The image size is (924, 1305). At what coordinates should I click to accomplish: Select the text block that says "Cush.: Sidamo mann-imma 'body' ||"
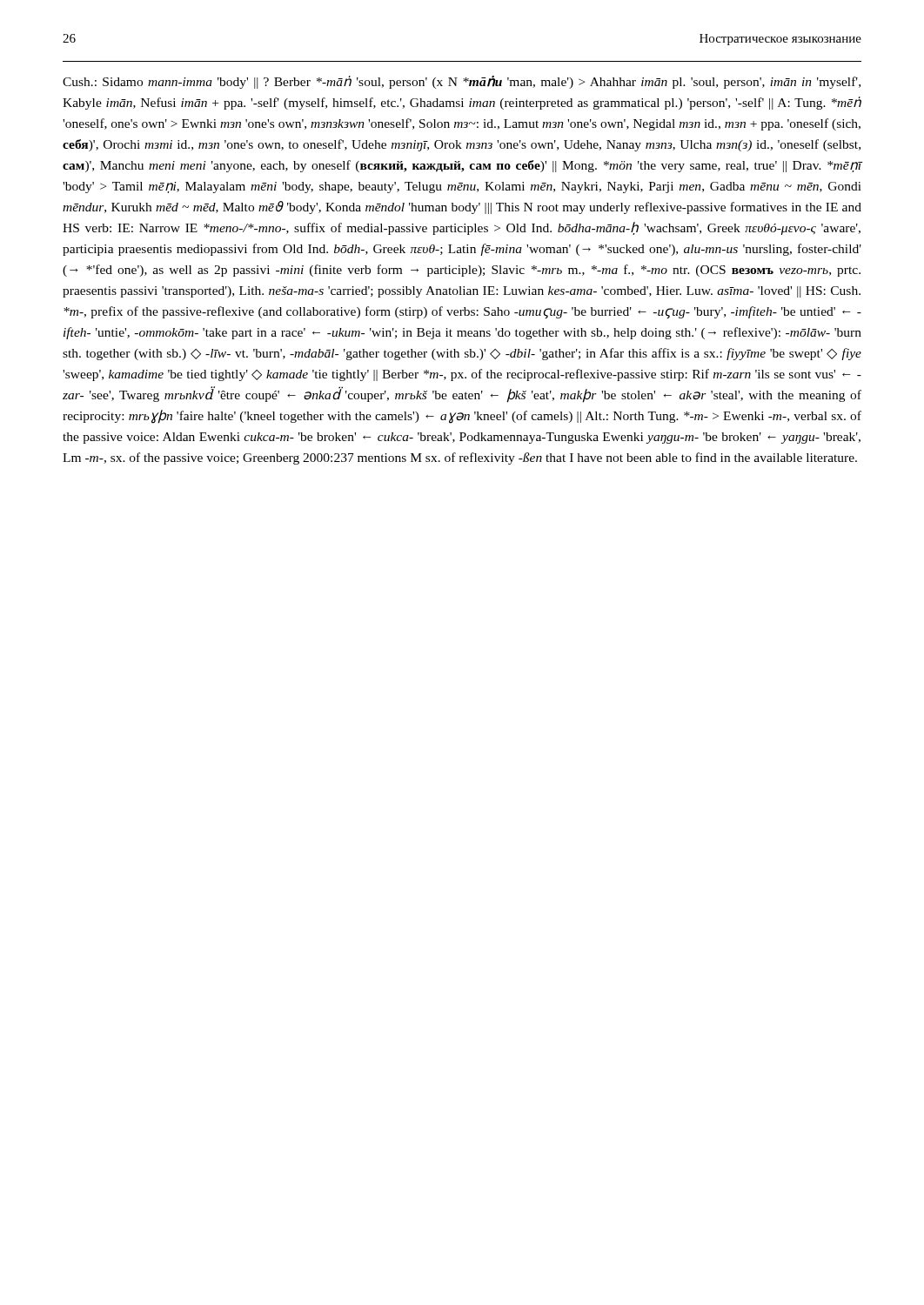coord(462,270)
